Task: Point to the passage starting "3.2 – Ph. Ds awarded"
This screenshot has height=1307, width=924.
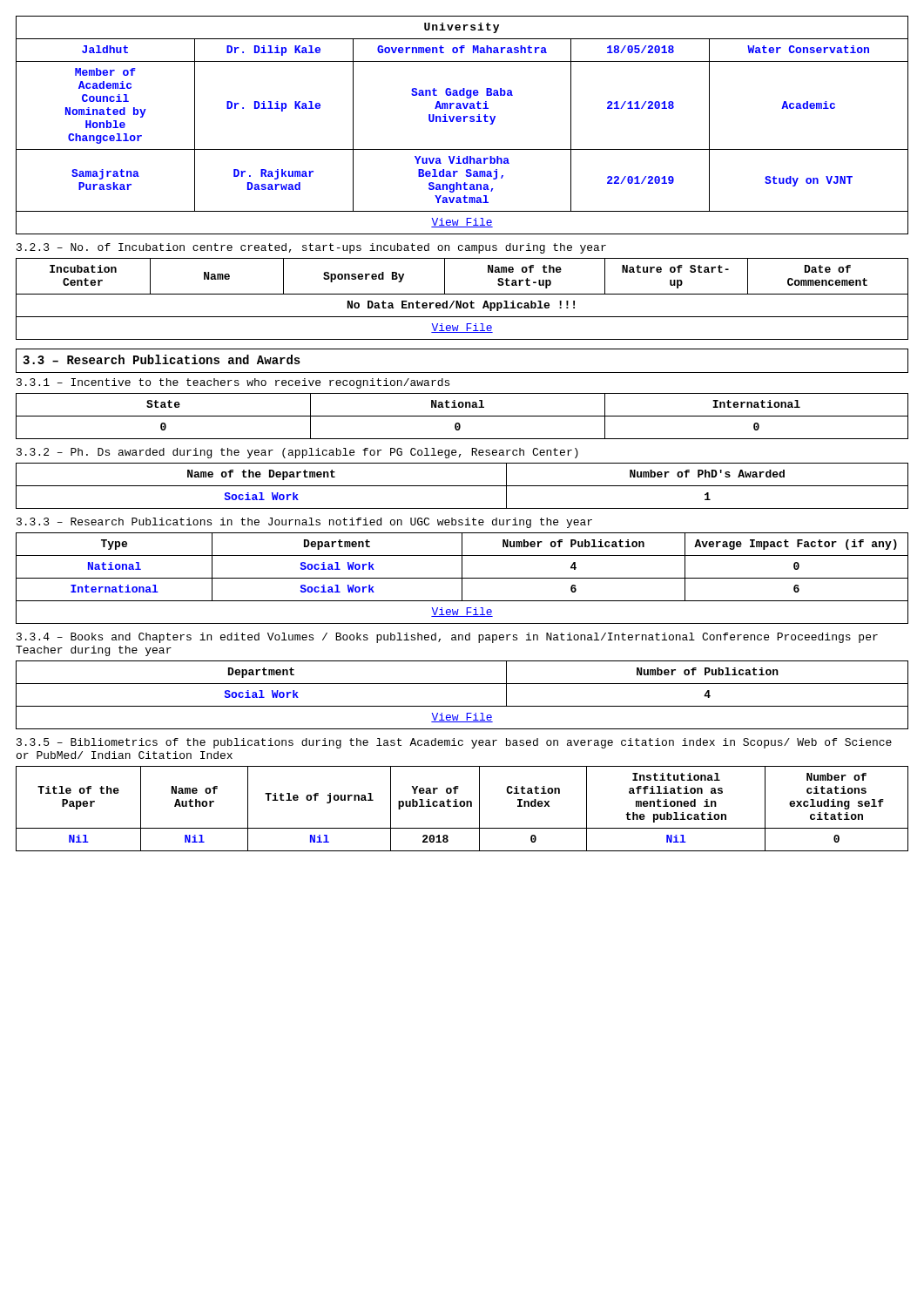Action: [298, 453]
